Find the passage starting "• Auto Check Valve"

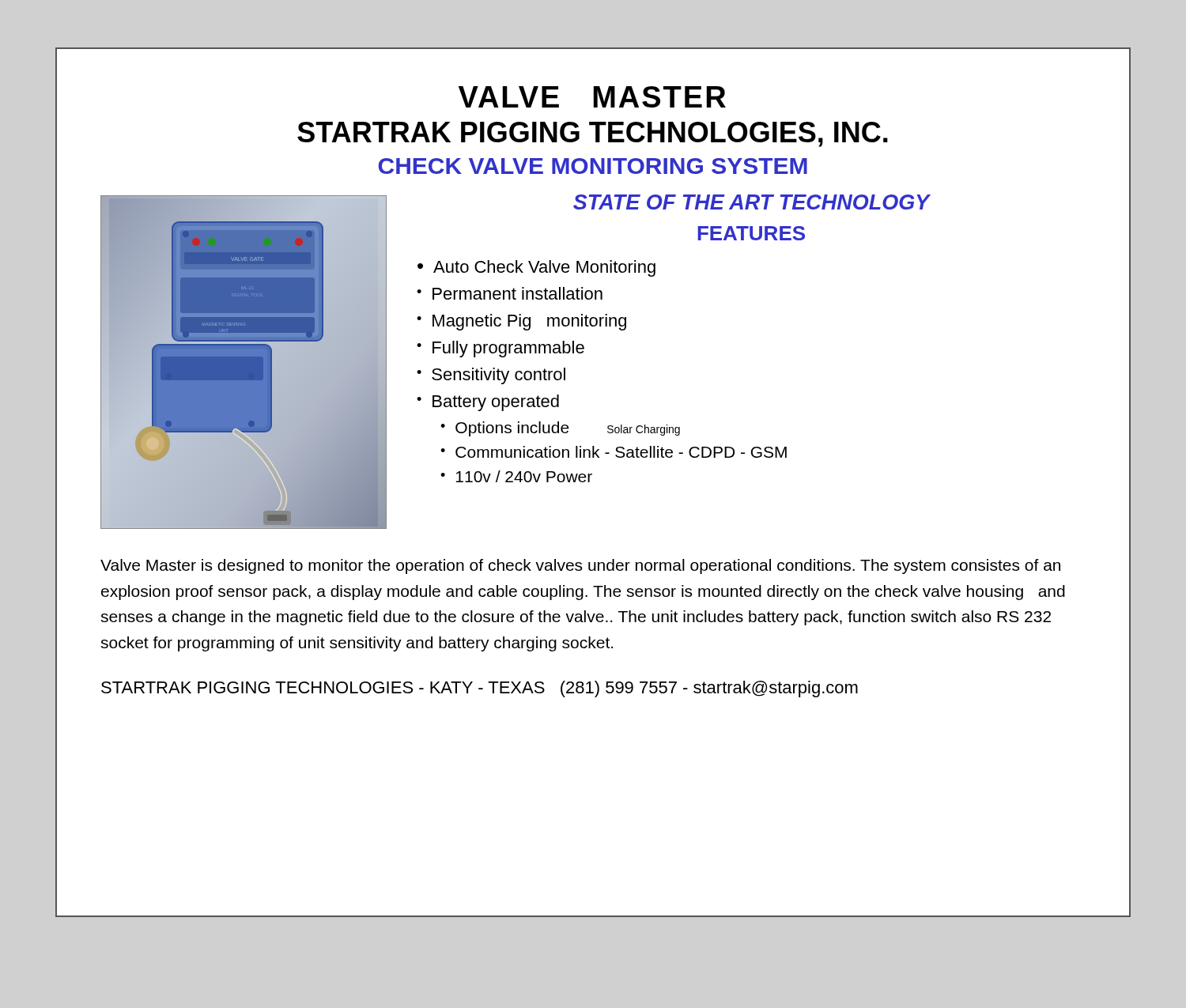[537, 267]
